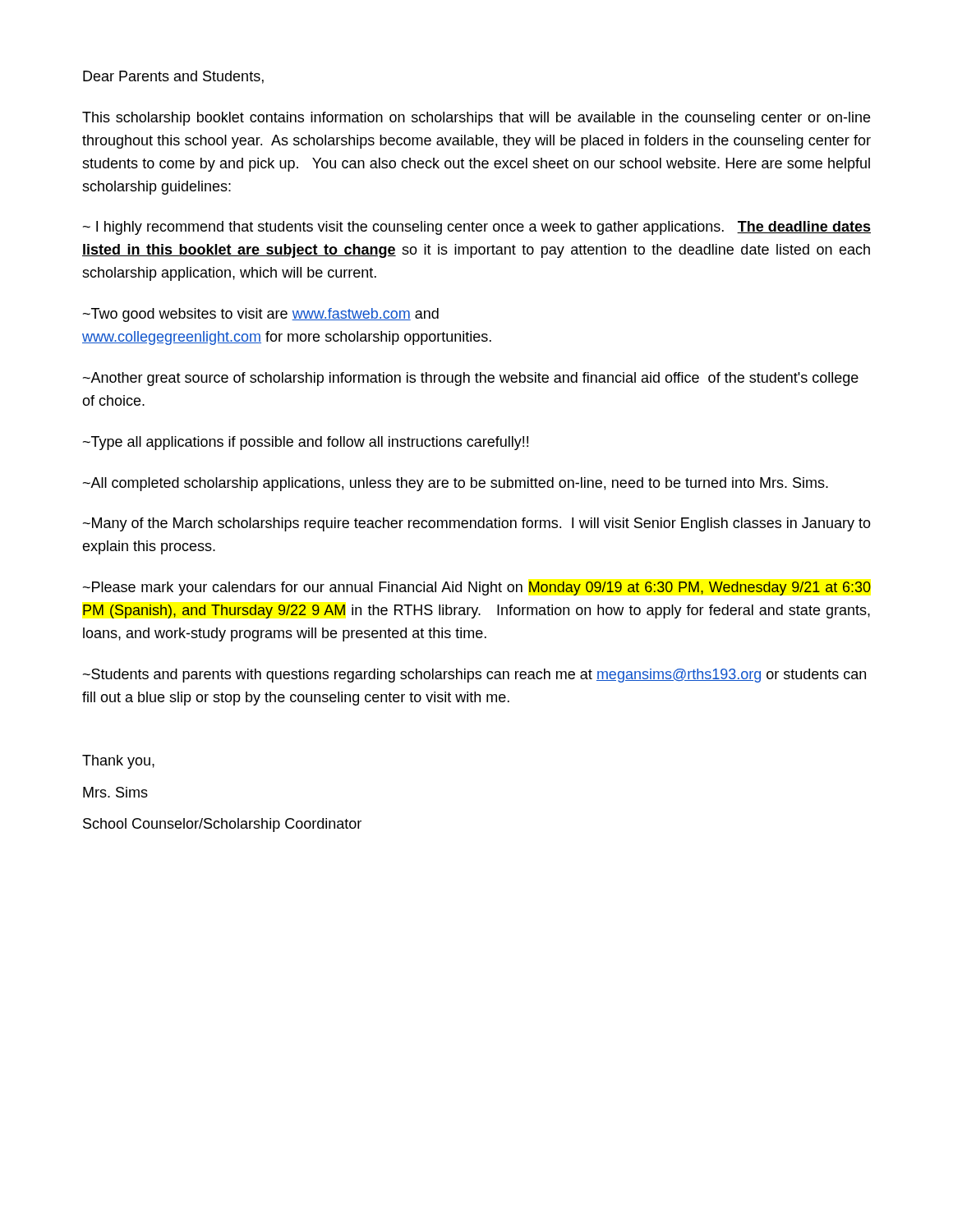
Task: Find the text block with the text "~Another great source"
Action: pos(470,389)
